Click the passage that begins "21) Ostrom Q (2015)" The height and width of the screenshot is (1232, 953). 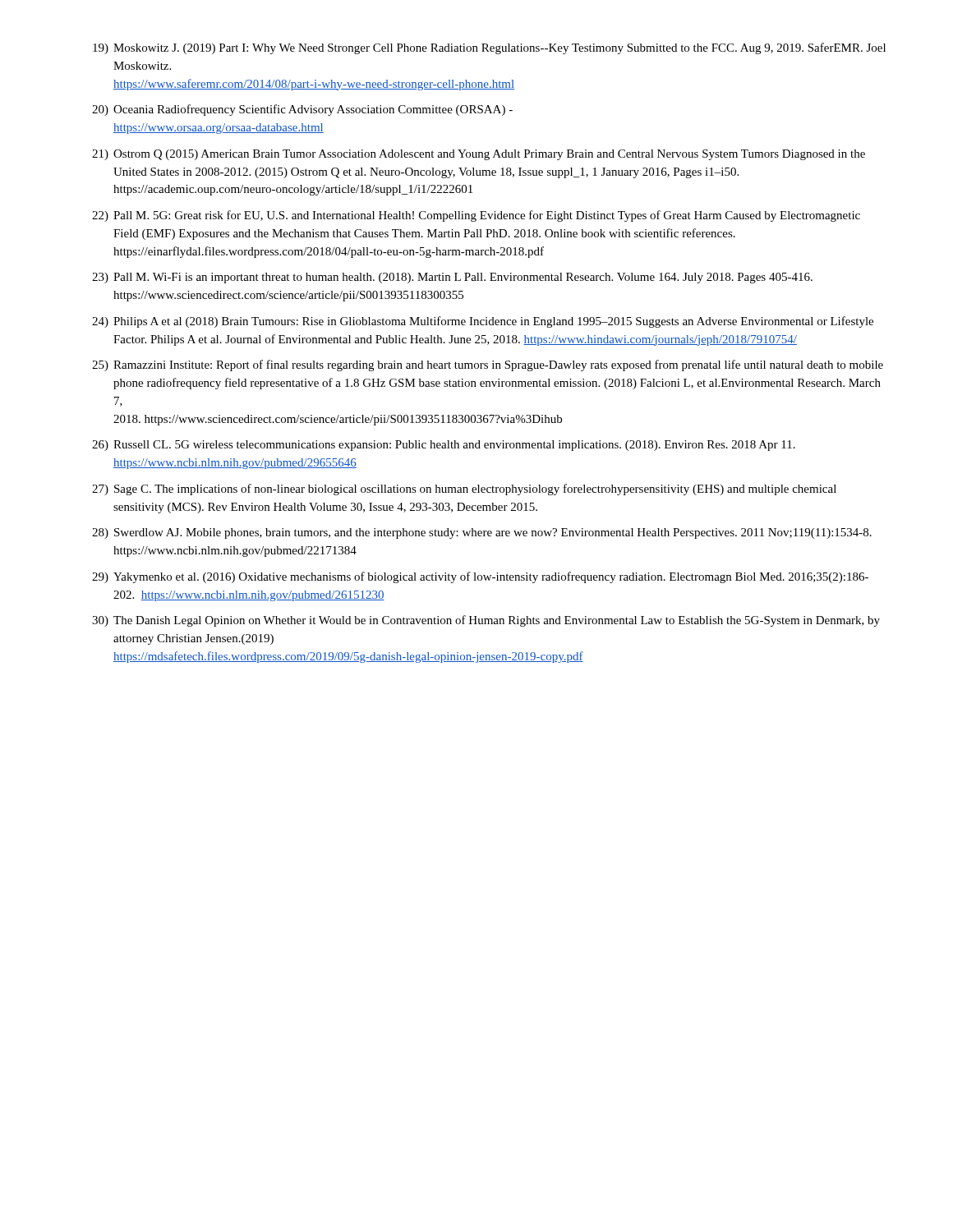click(x=476, y=172)
